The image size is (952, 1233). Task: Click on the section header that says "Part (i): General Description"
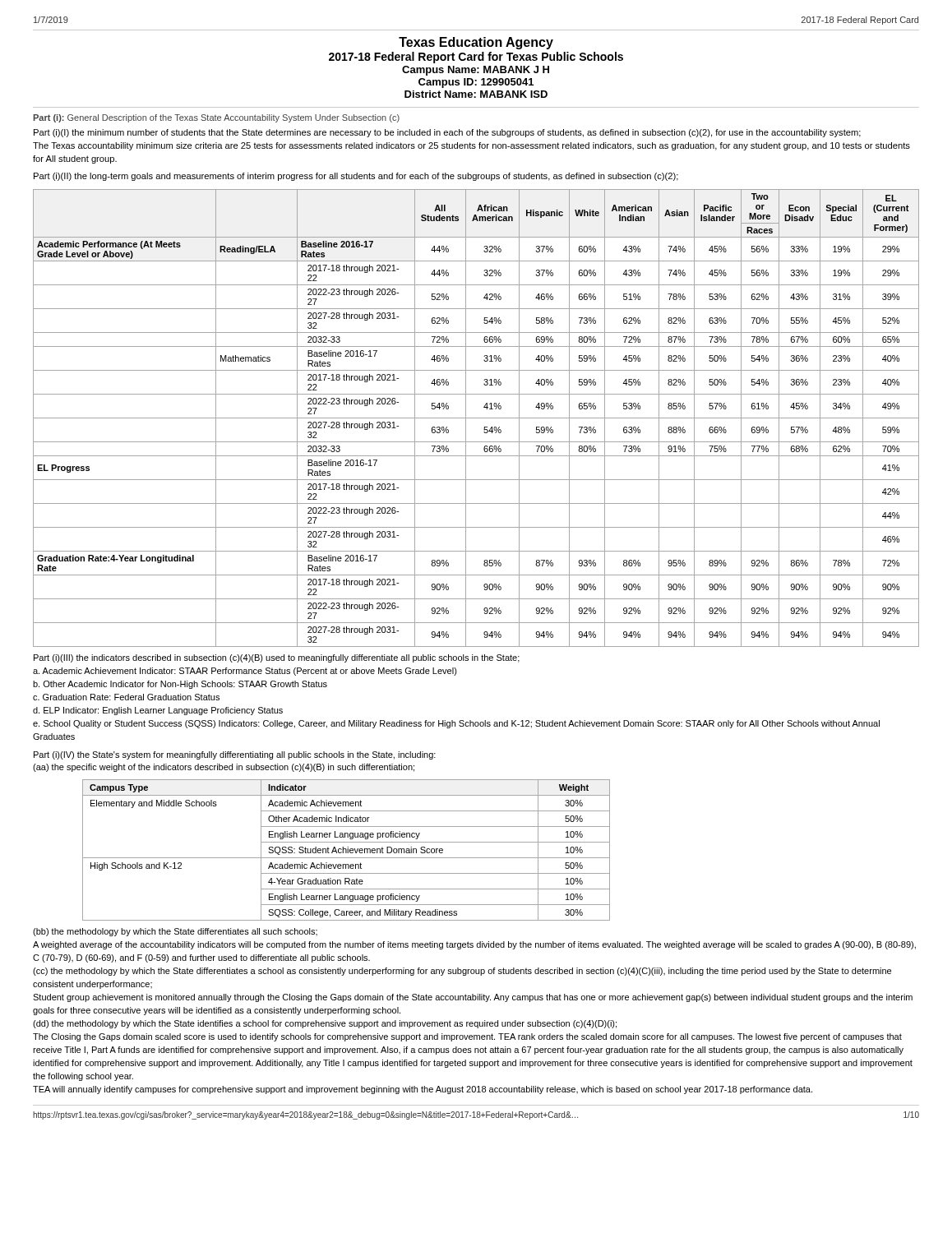(x=216, y=118)
